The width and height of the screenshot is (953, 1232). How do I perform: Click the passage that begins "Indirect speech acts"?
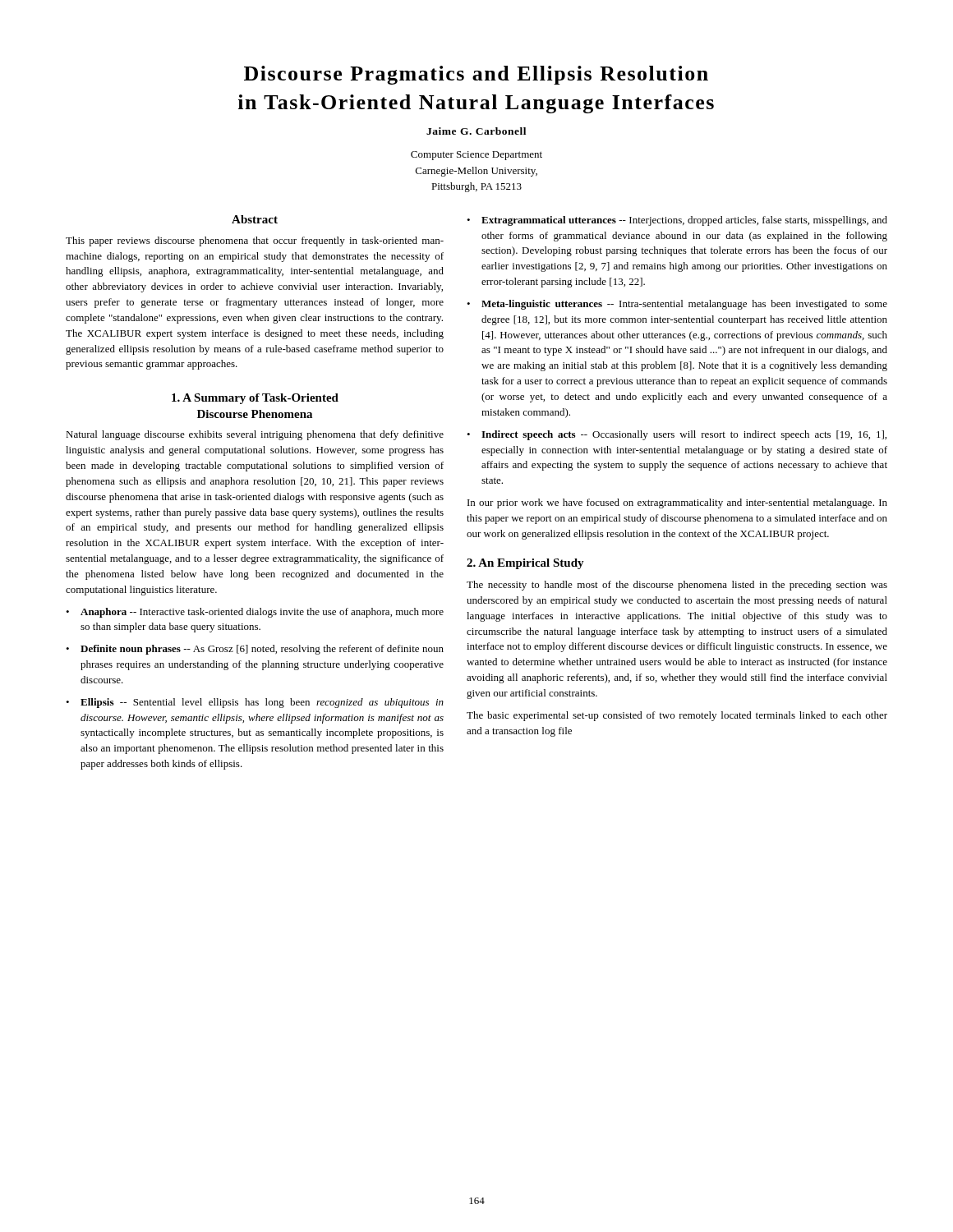[x=684, y=457]
